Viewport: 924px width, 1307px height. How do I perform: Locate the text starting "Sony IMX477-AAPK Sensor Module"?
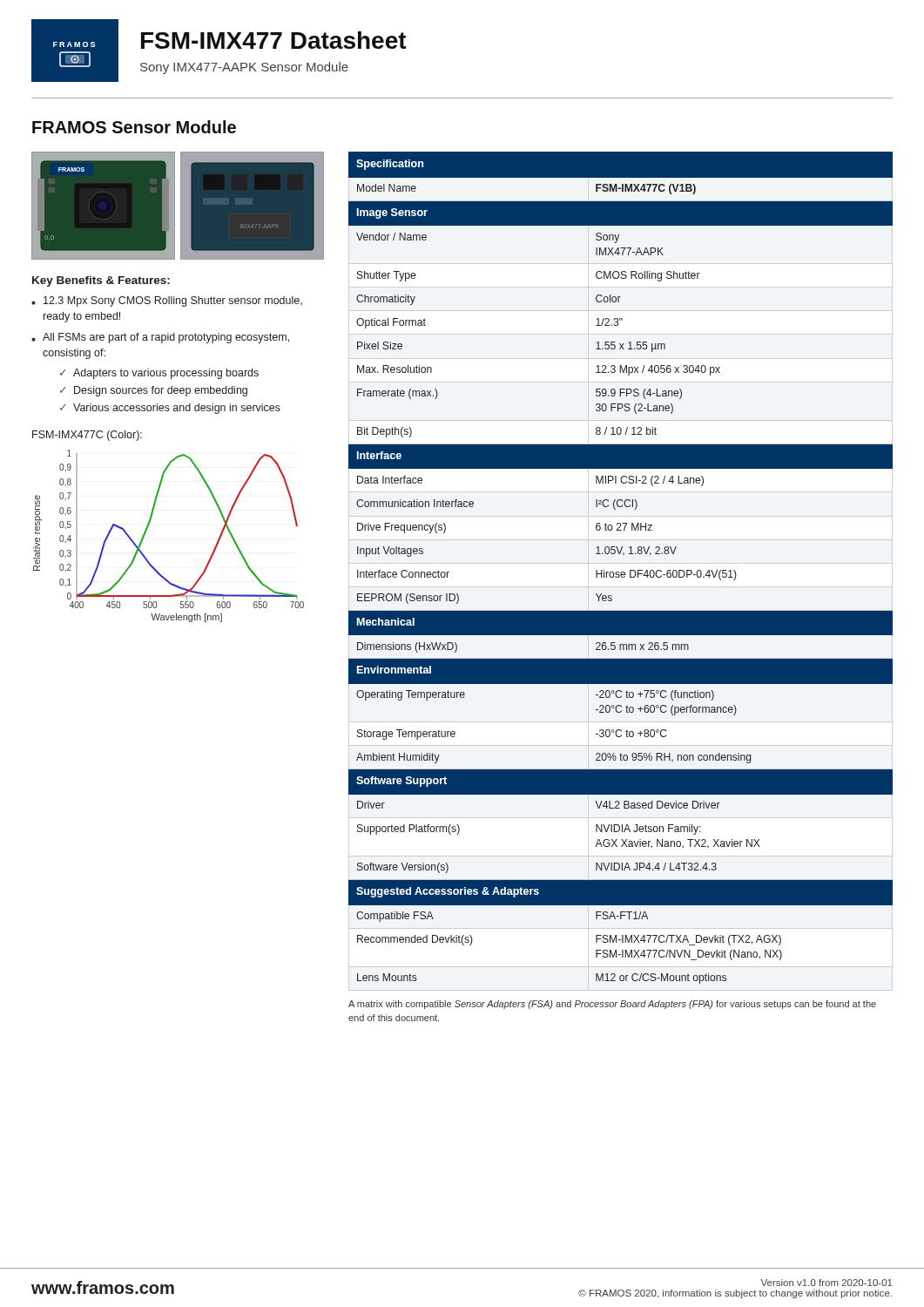(x=244, y=66)
